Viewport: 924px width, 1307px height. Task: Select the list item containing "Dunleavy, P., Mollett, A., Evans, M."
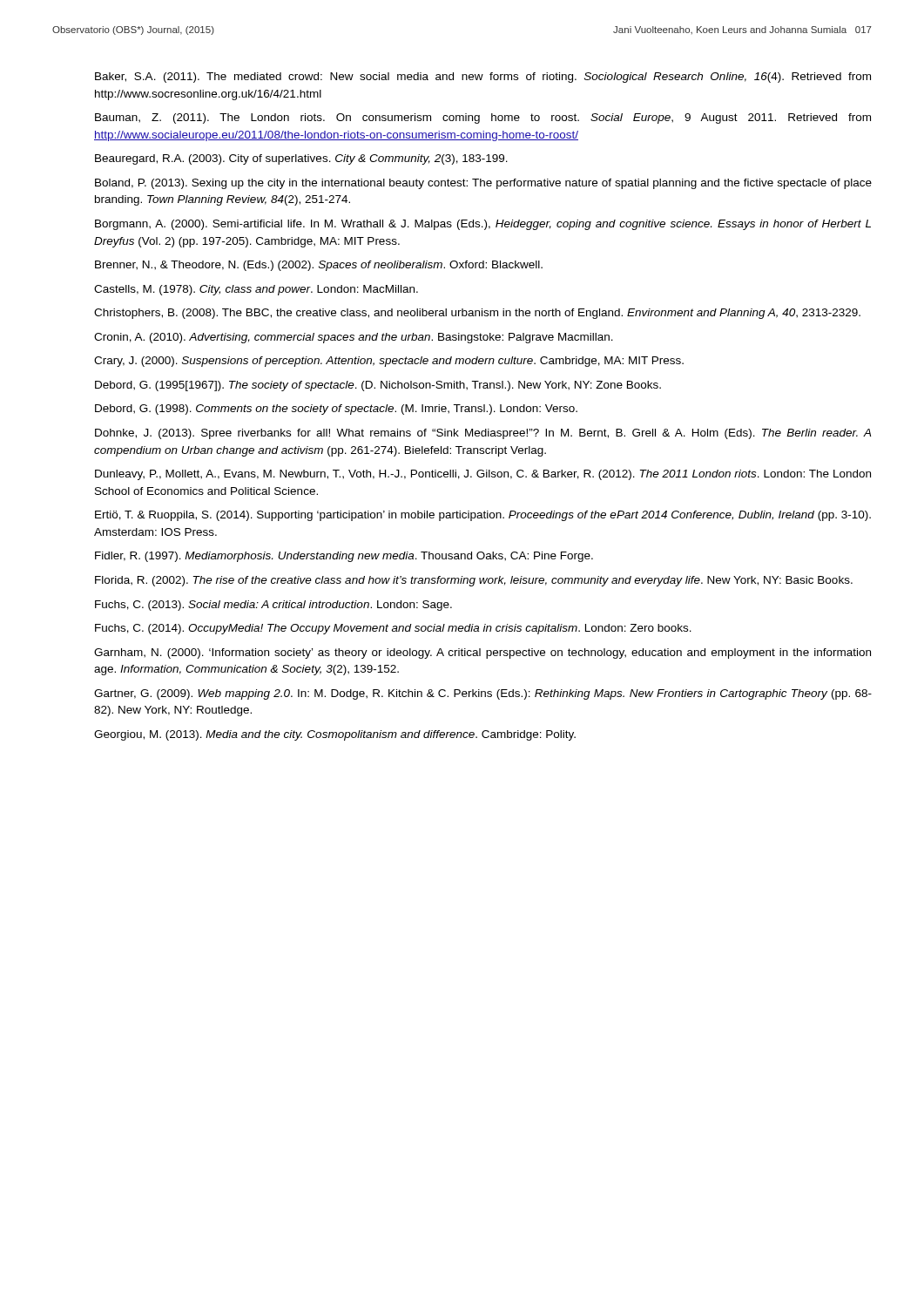tap(462, 482)
